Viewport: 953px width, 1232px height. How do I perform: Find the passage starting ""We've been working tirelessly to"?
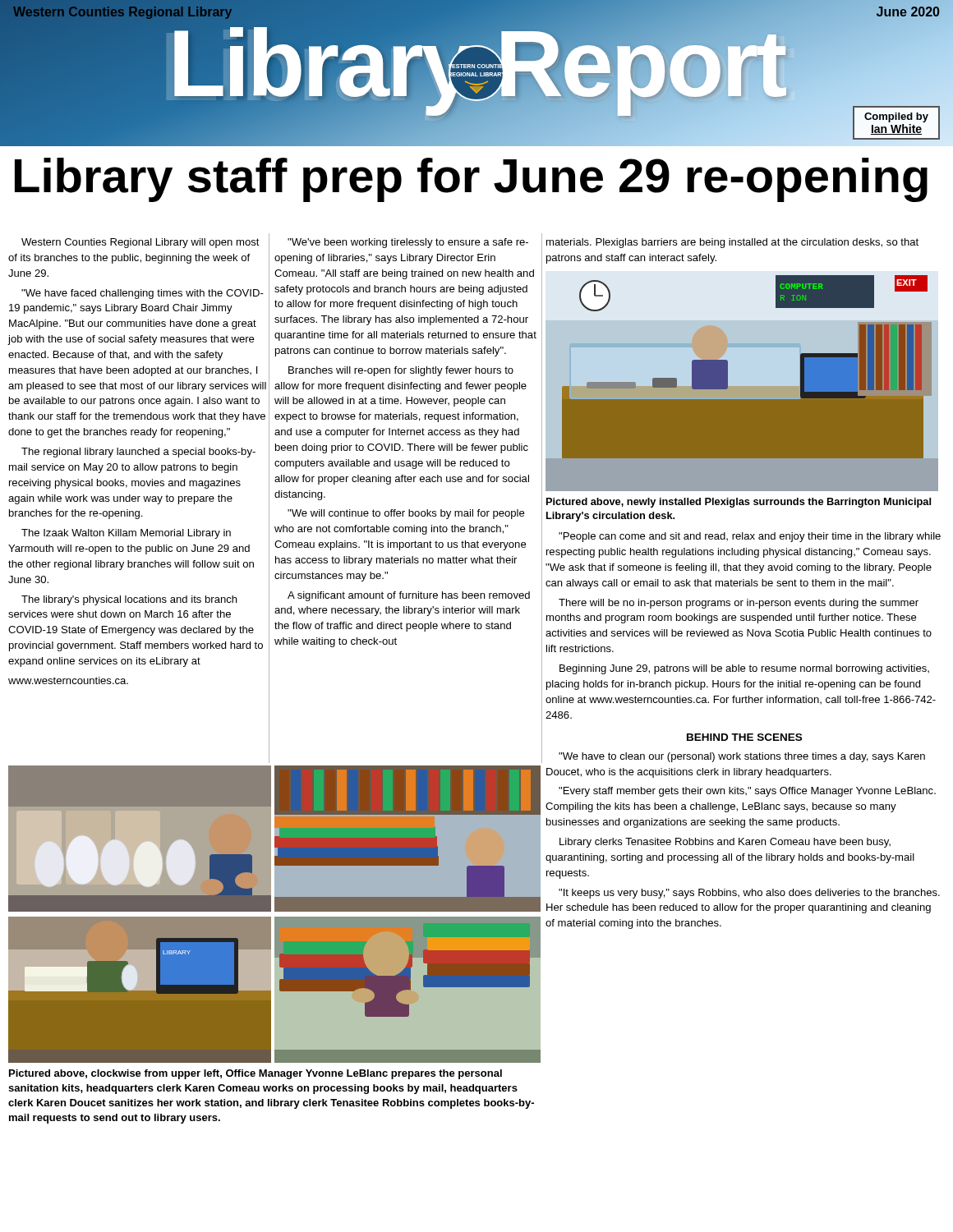point(406,442)
